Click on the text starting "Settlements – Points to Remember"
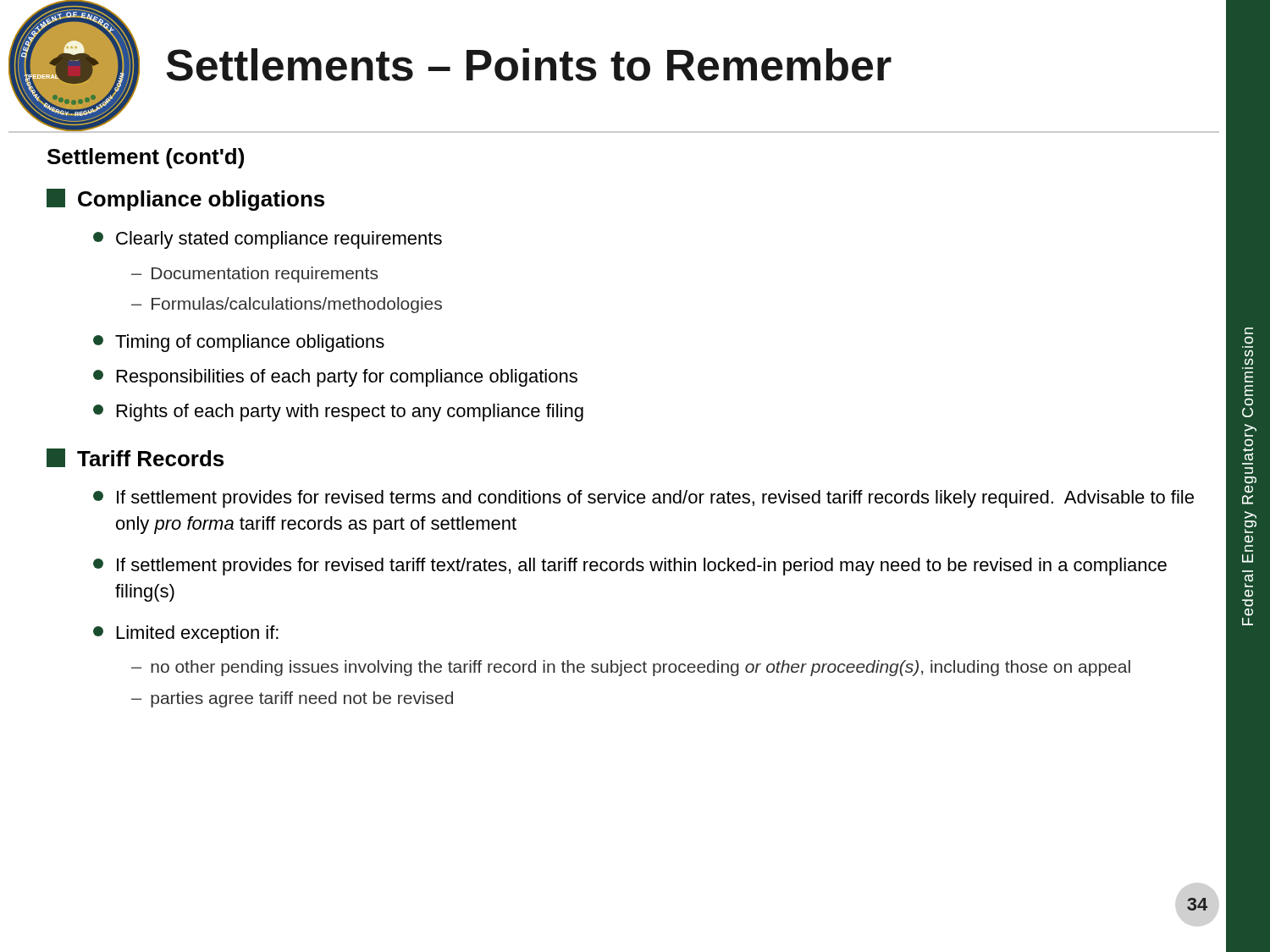This screenshot has width=1270, height=952. 528,65
